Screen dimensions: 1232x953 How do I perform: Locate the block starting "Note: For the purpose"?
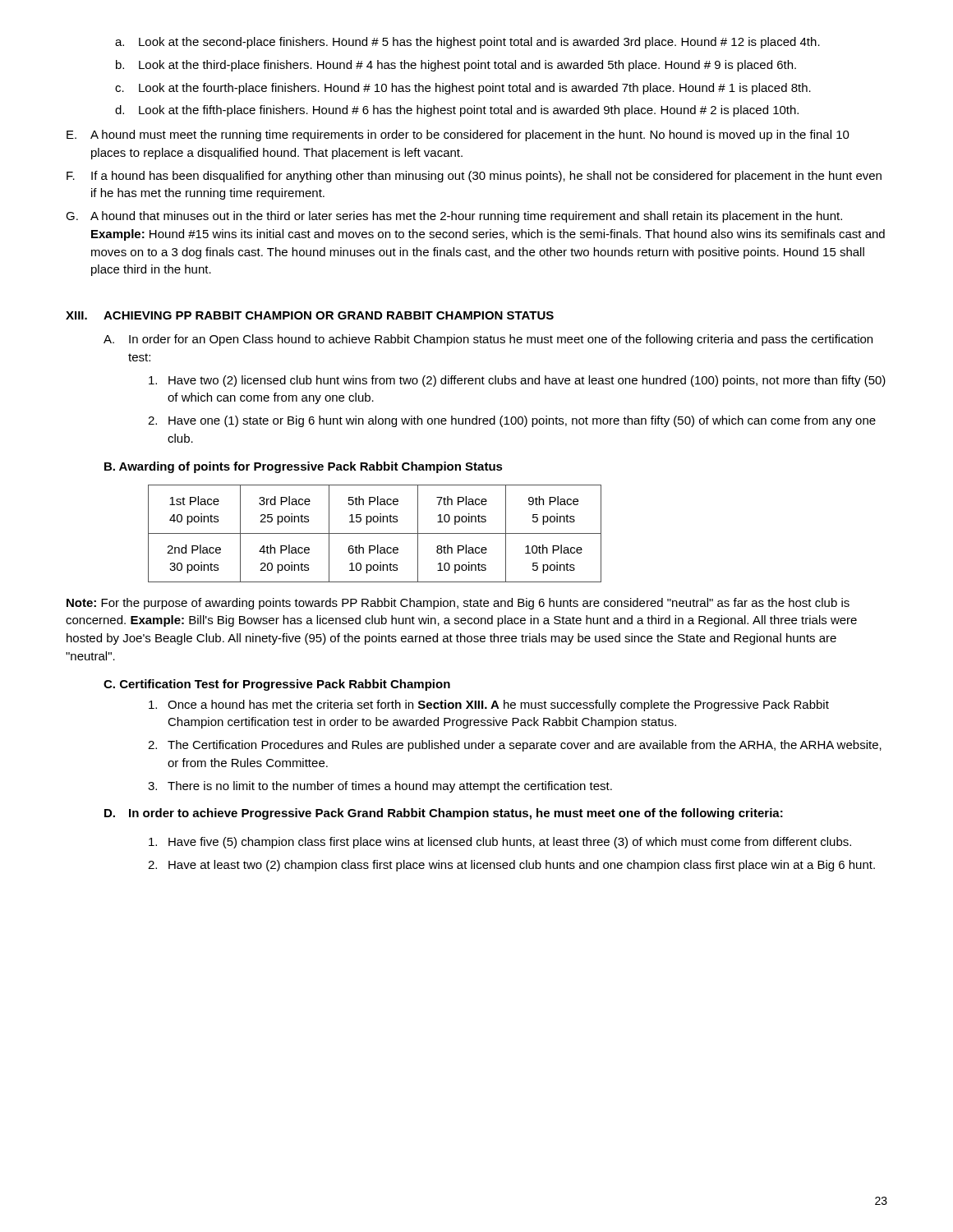pyautogui.click(x=461, y=629)
